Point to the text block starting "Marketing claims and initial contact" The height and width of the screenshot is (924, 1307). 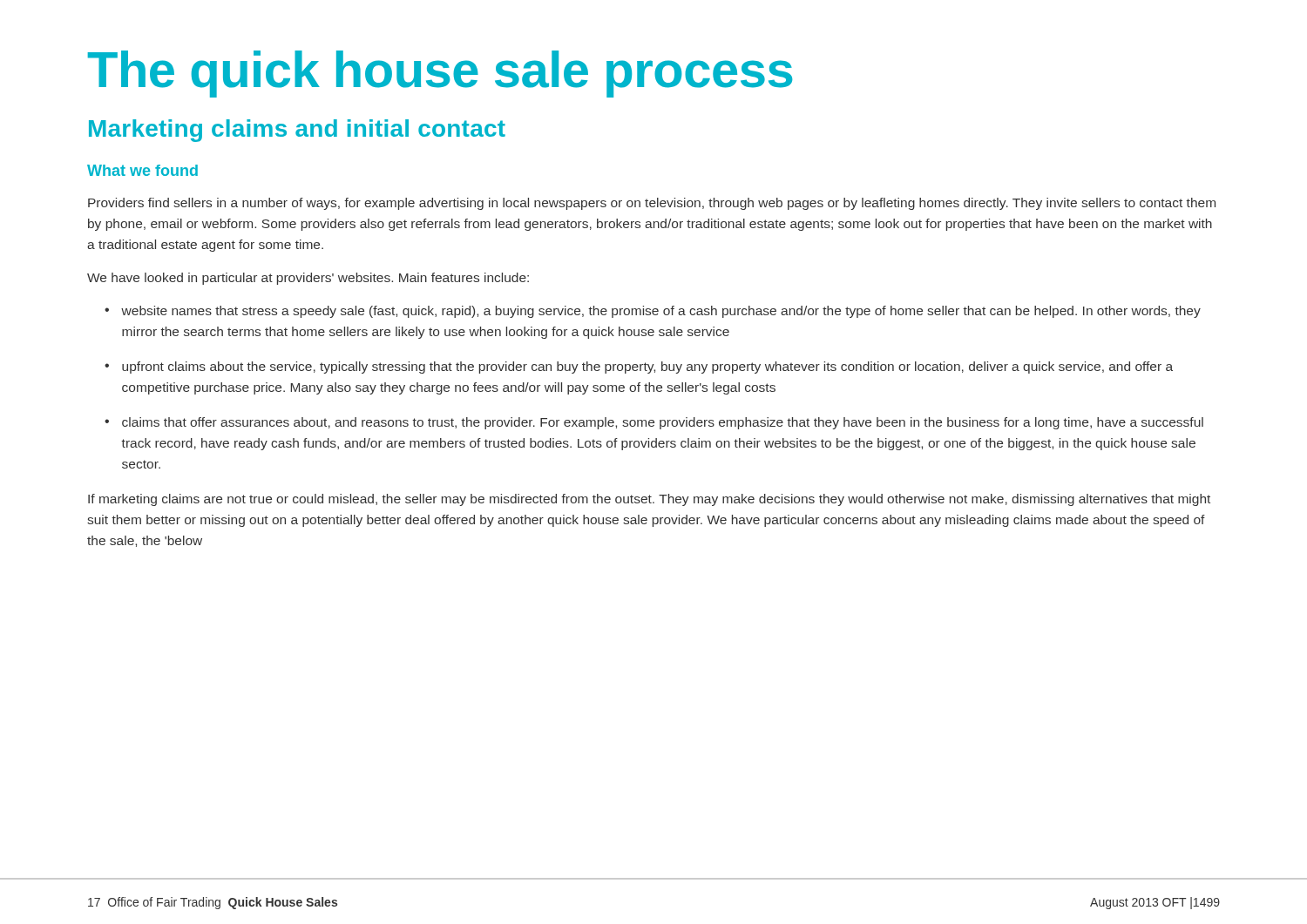pyautogui.click(x=297, y=131)
